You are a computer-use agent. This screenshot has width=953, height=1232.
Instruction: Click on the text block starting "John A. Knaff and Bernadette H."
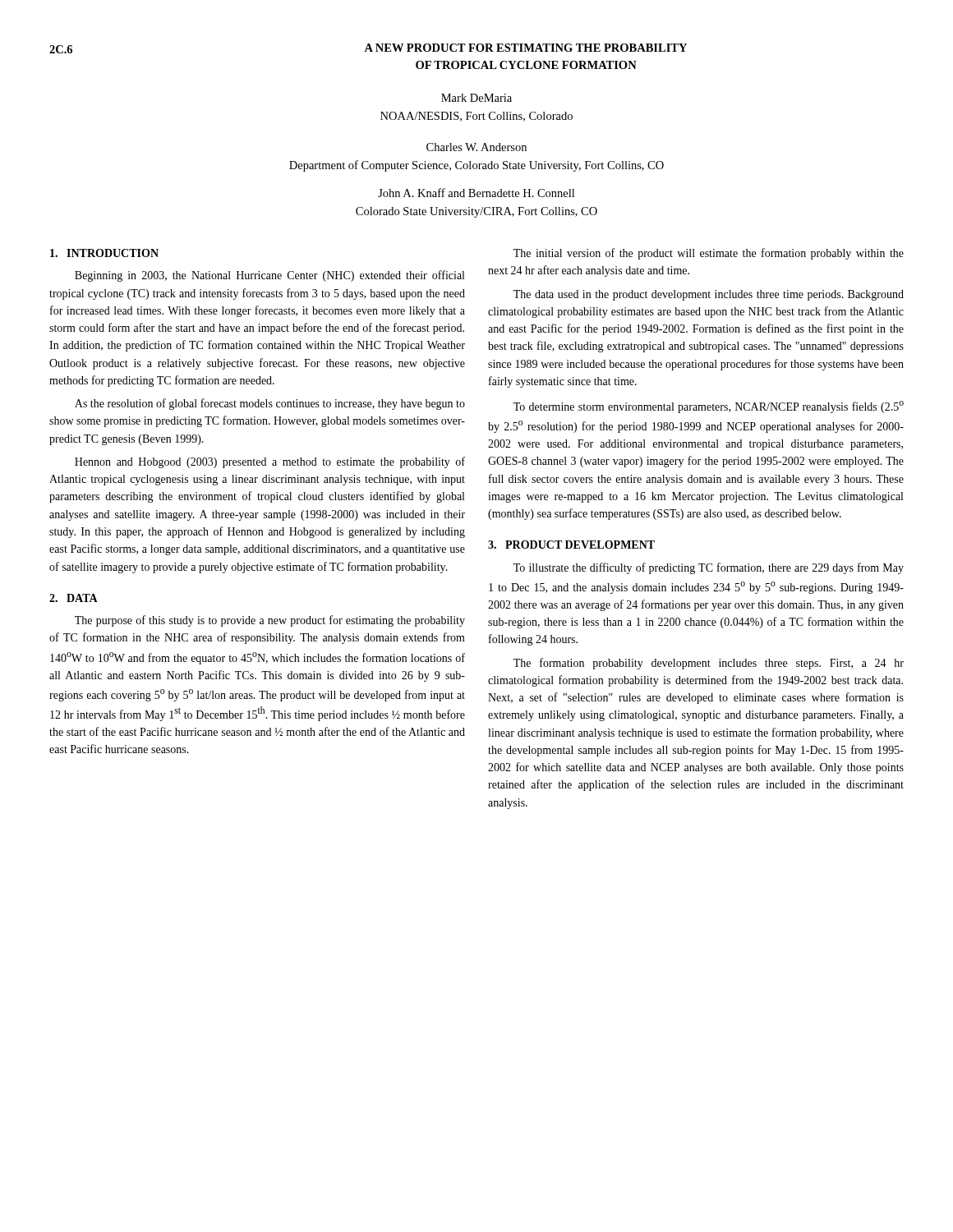[476, 202]
